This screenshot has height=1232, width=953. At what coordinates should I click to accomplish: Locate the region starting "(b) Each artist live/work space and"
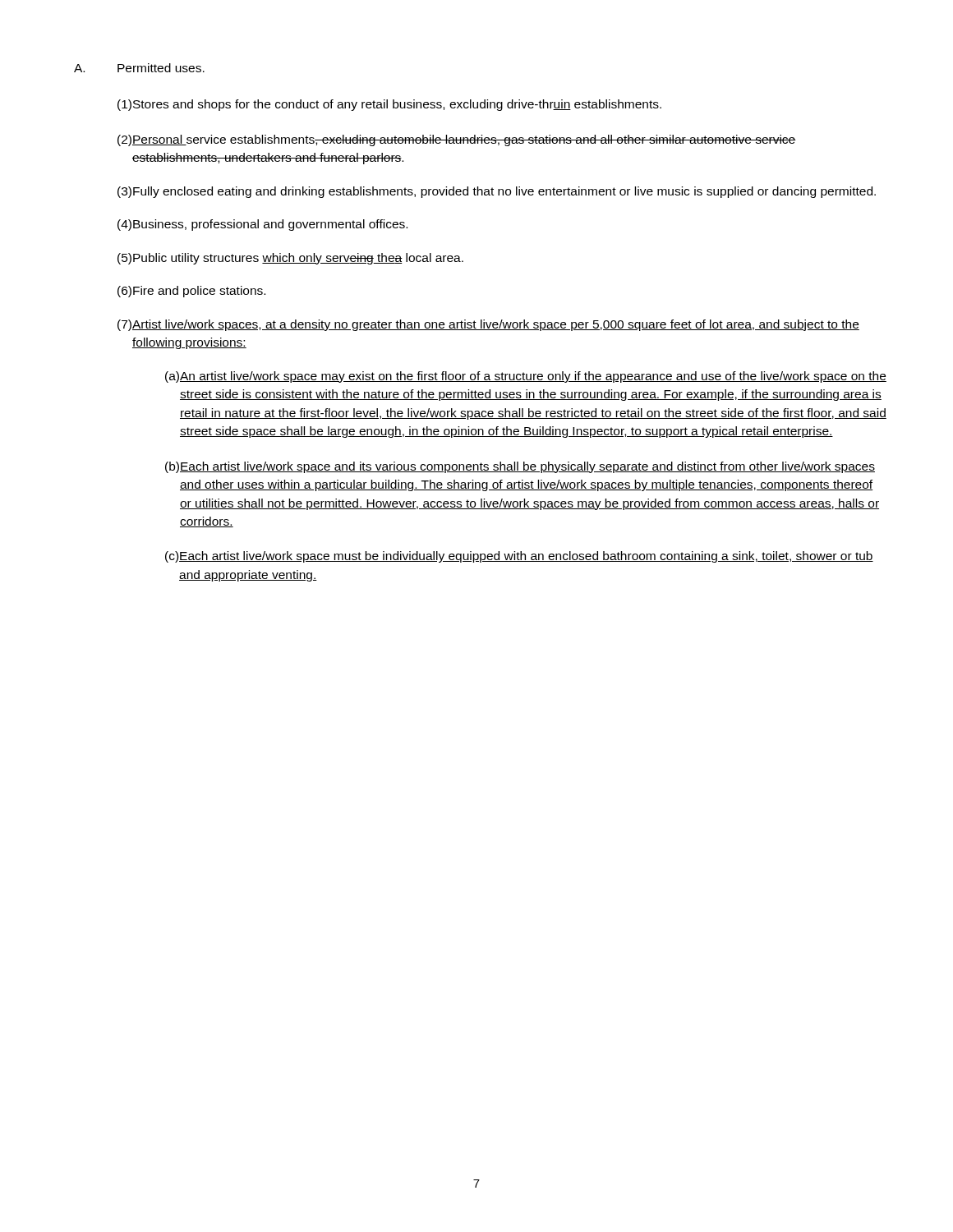pyautogui.click(x=481, y=494)
